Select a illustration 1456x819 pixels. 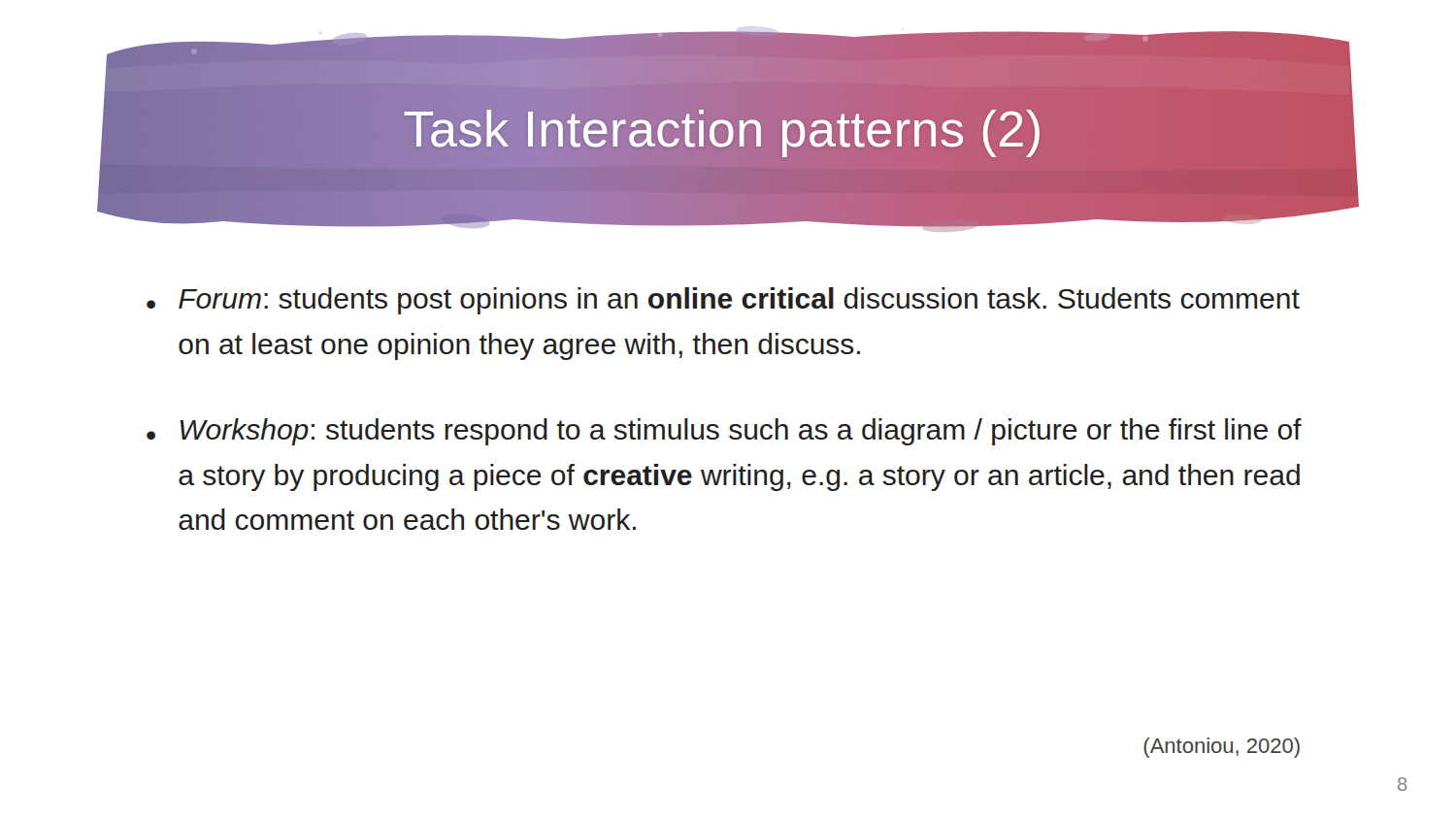pyautogui.click(x=723, y=129)
